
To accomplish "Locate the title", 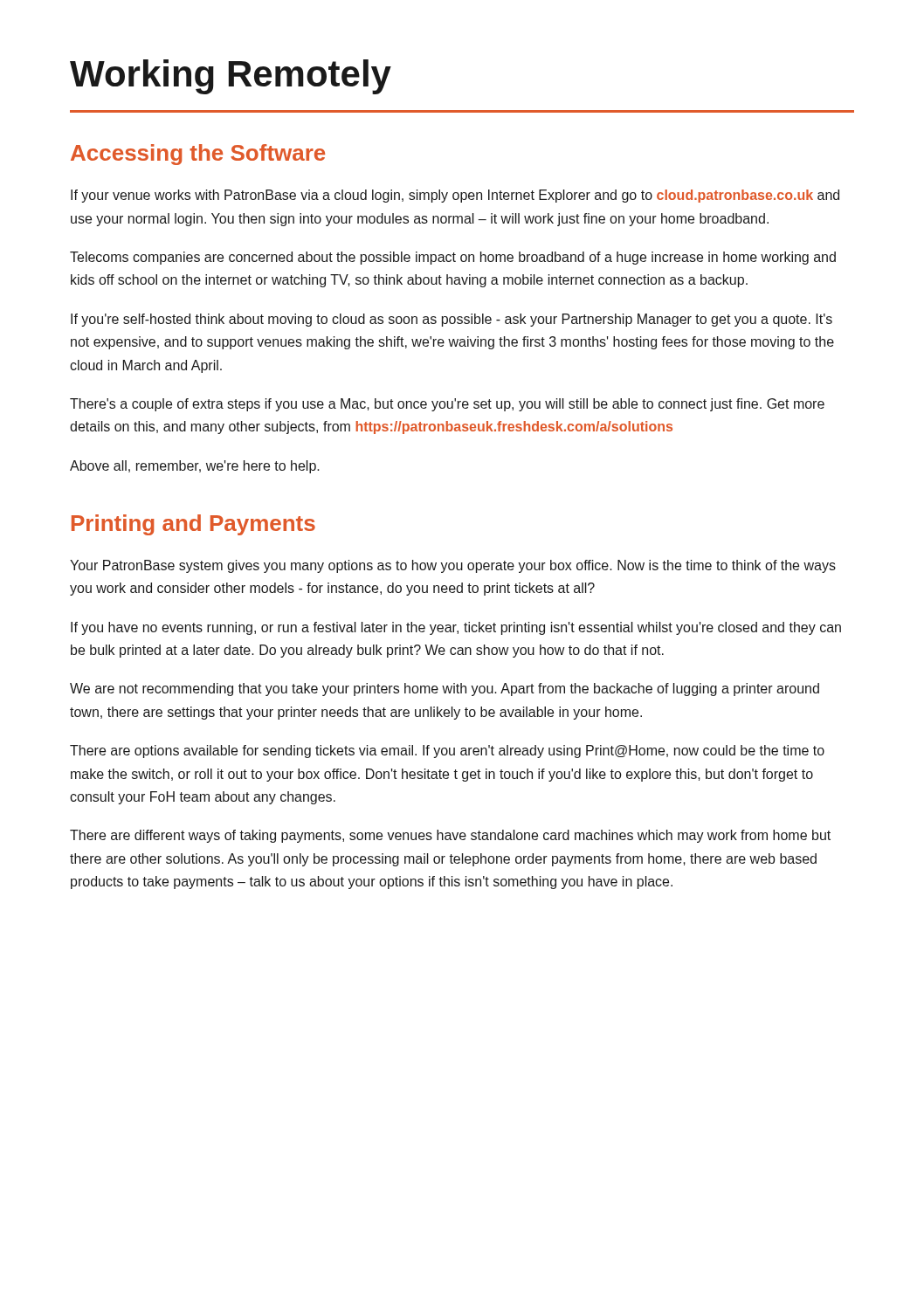I will coord(462,83).
